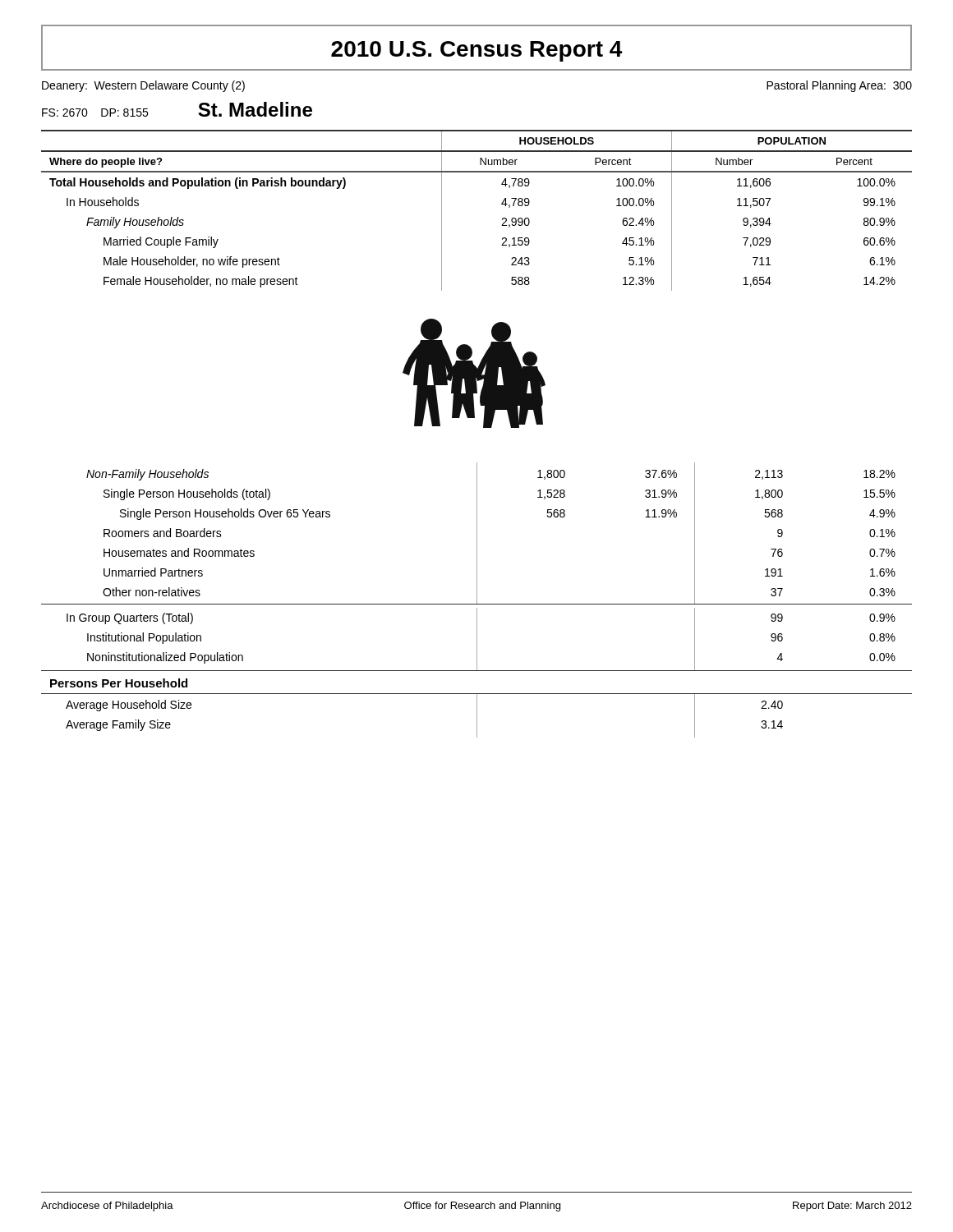
Task: Click the passage that begins "Deanery: Western Delaware County (2) Pastoral Planning"
Action: pyautogui.click(x=146, y=87)
